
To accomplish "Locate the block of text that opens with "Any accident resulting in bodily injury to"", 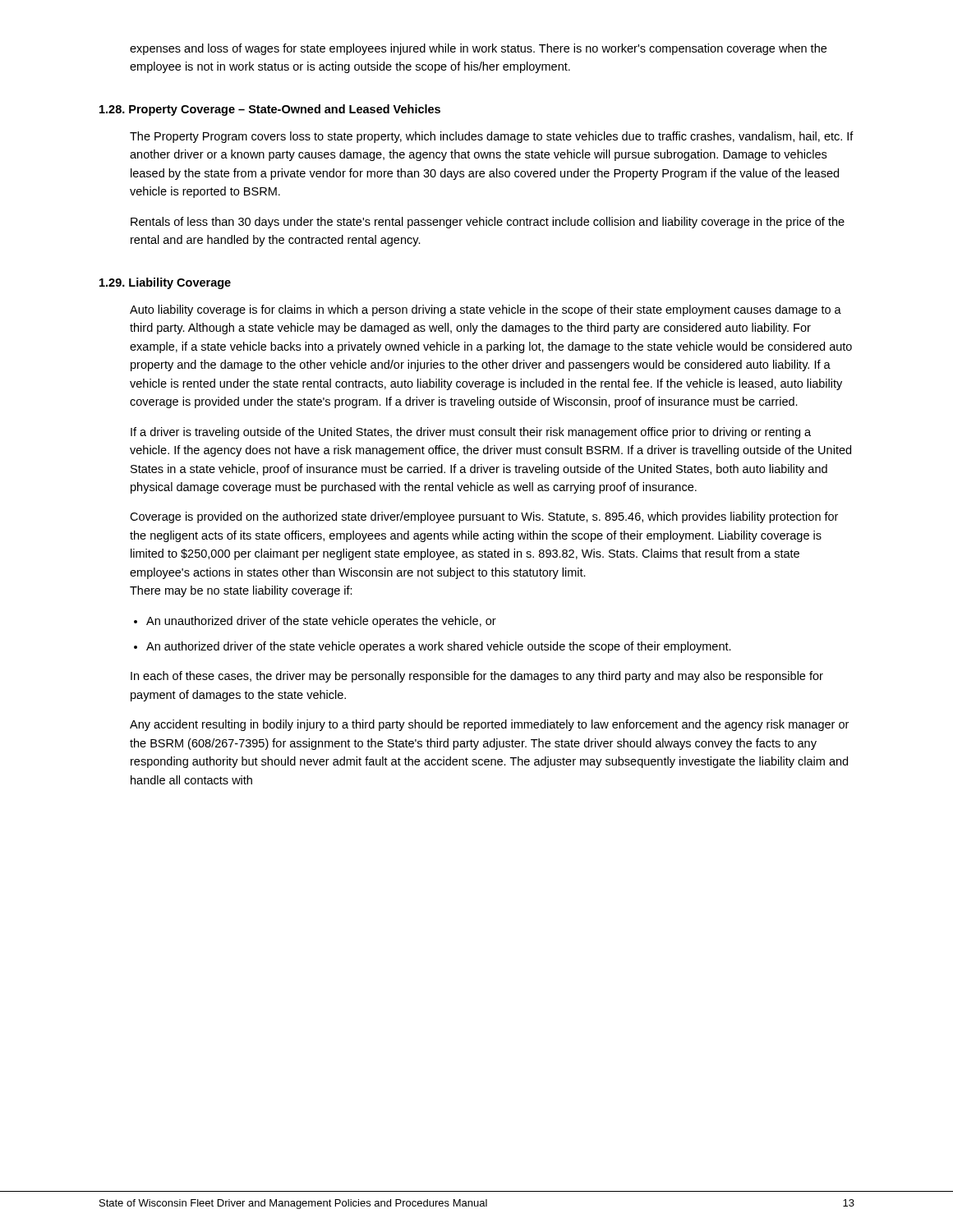I will pyautogui.click(x=489, y=752).
